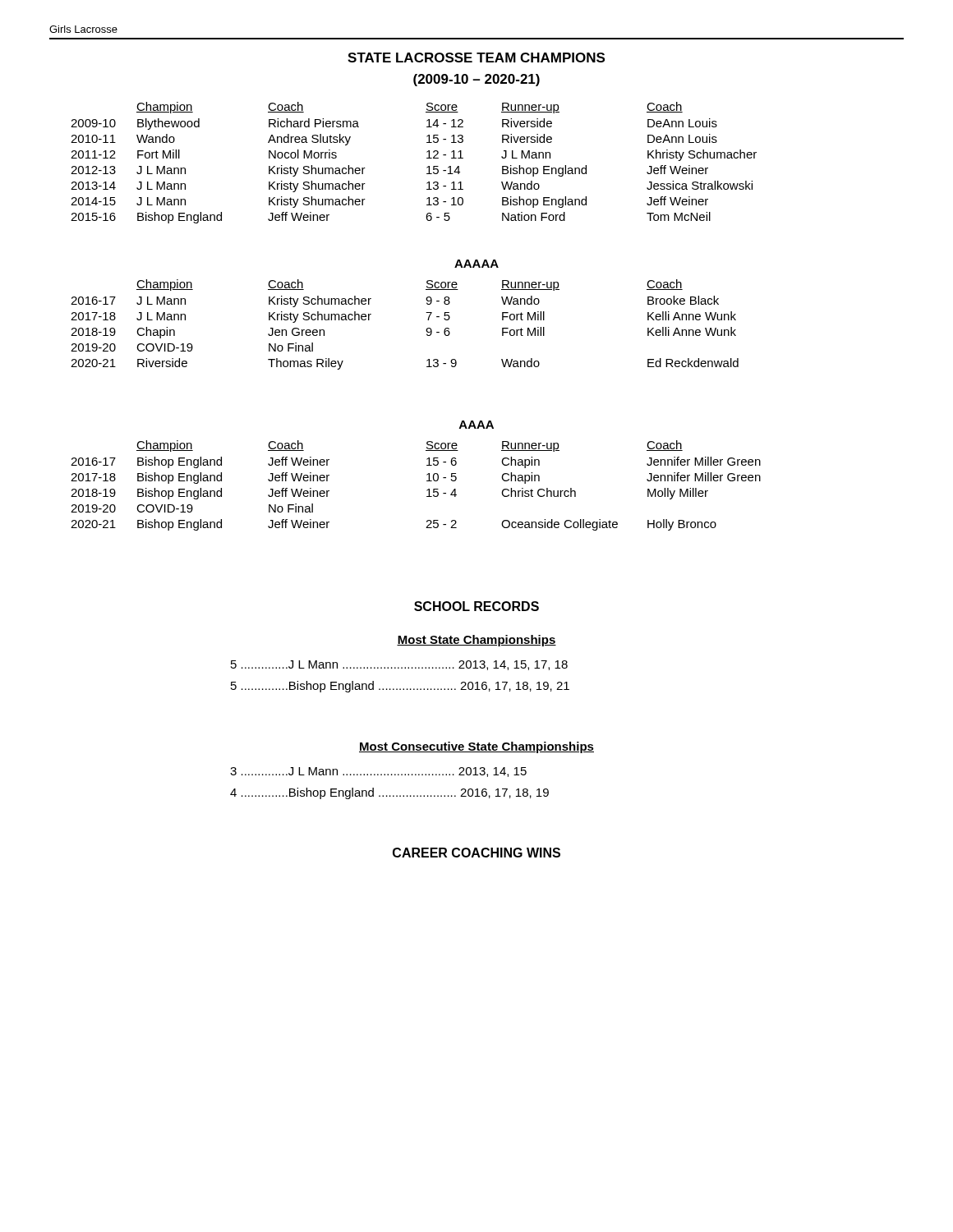Find the table that mentions "13 - 9"

pyautogui.click(x=441, y=323)
